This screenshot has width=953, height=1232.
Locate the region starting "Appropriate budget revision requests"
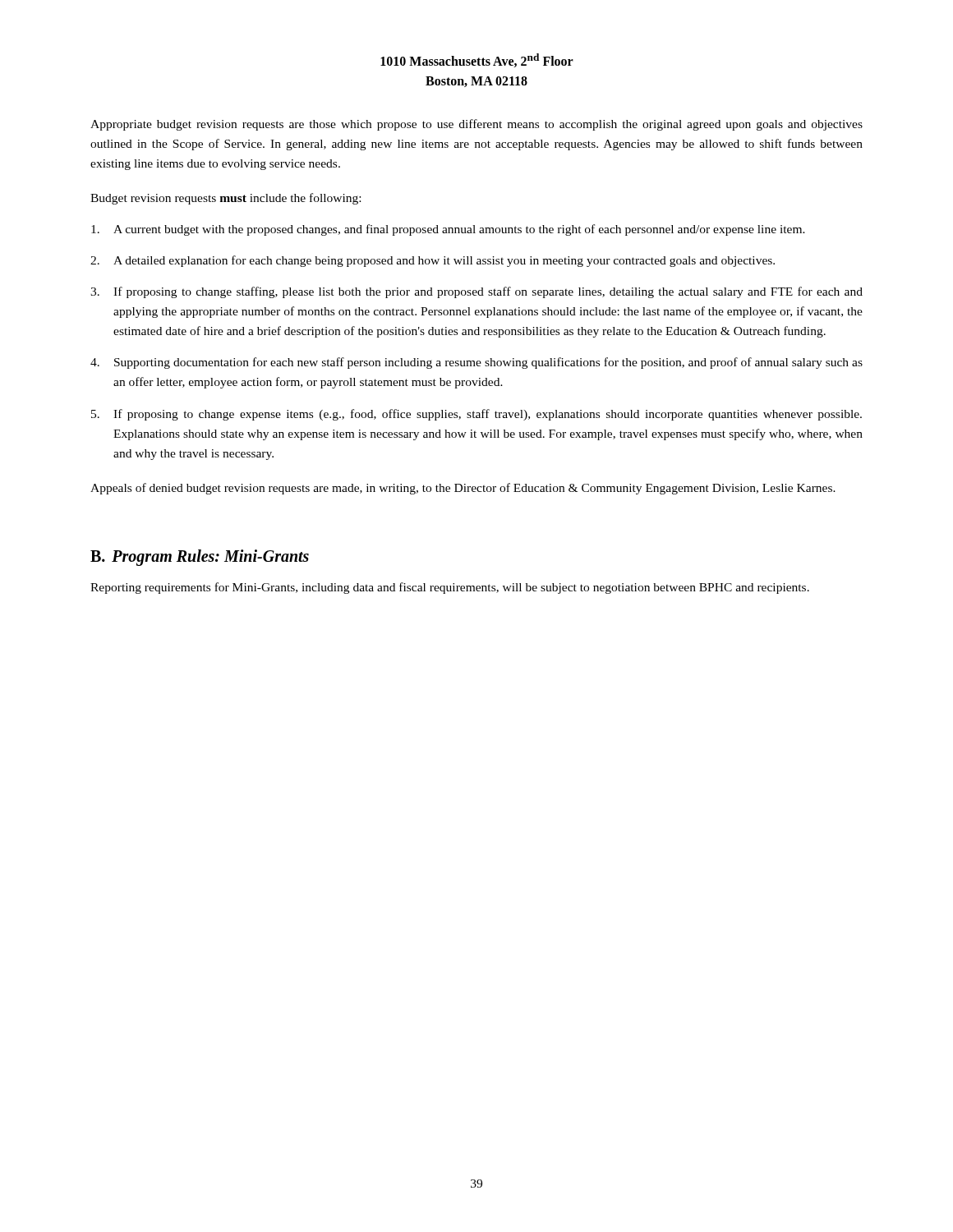(476, 144)
